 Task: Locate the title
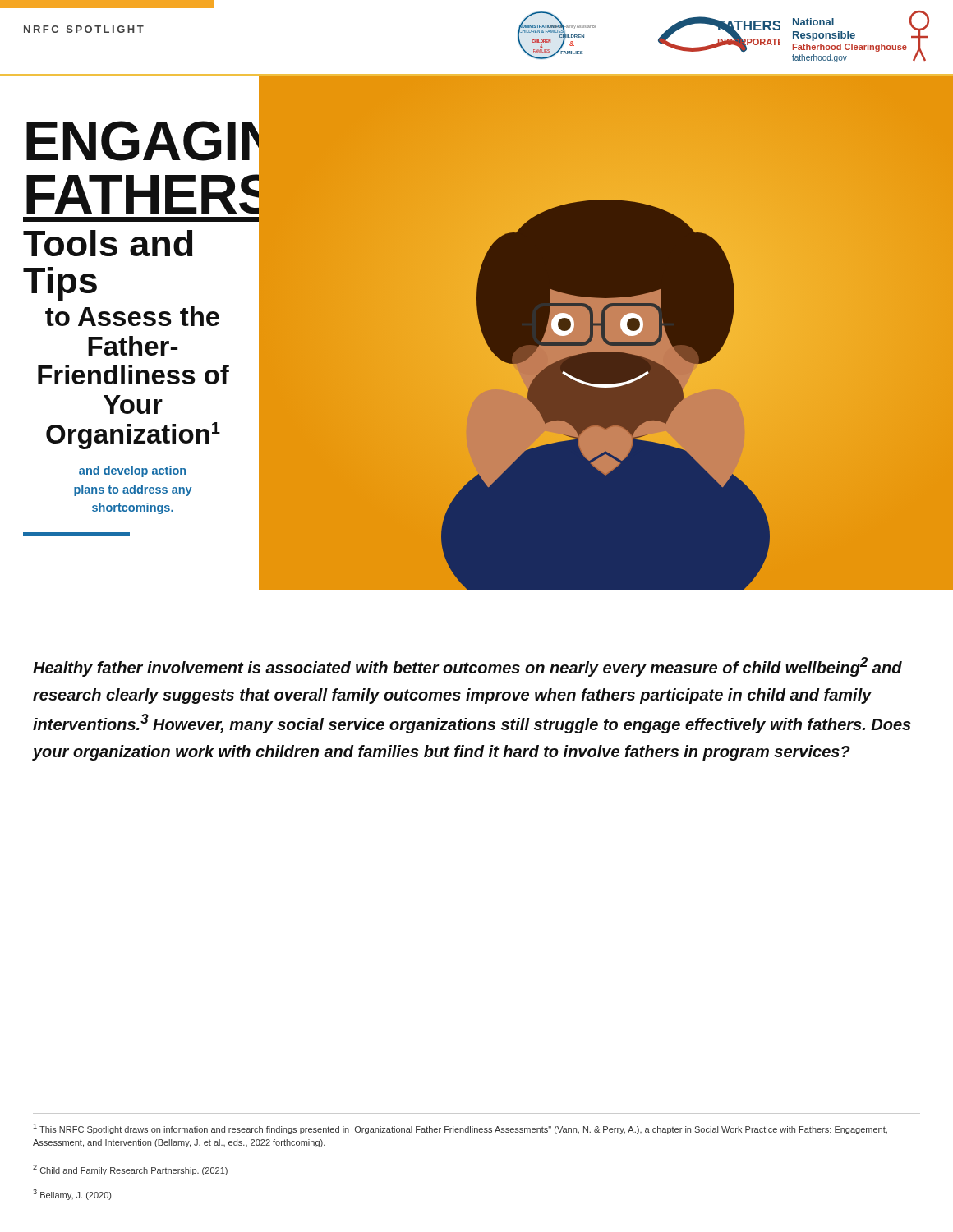pyautogui.click(x=141, y=322)
